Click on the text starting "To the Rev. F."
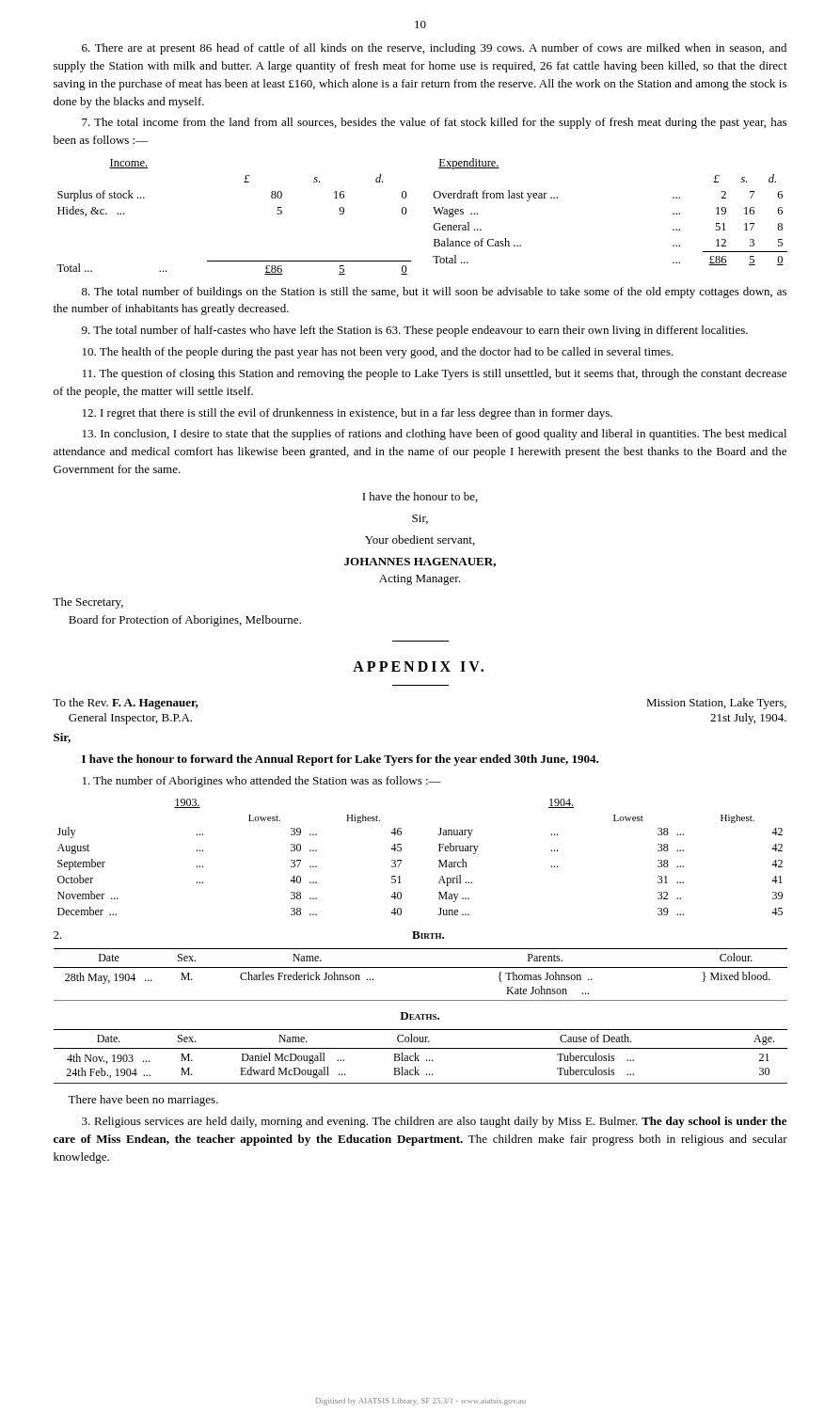This screenshot has width=840, height=1411. pyautogui.click(x=129, y=703)
